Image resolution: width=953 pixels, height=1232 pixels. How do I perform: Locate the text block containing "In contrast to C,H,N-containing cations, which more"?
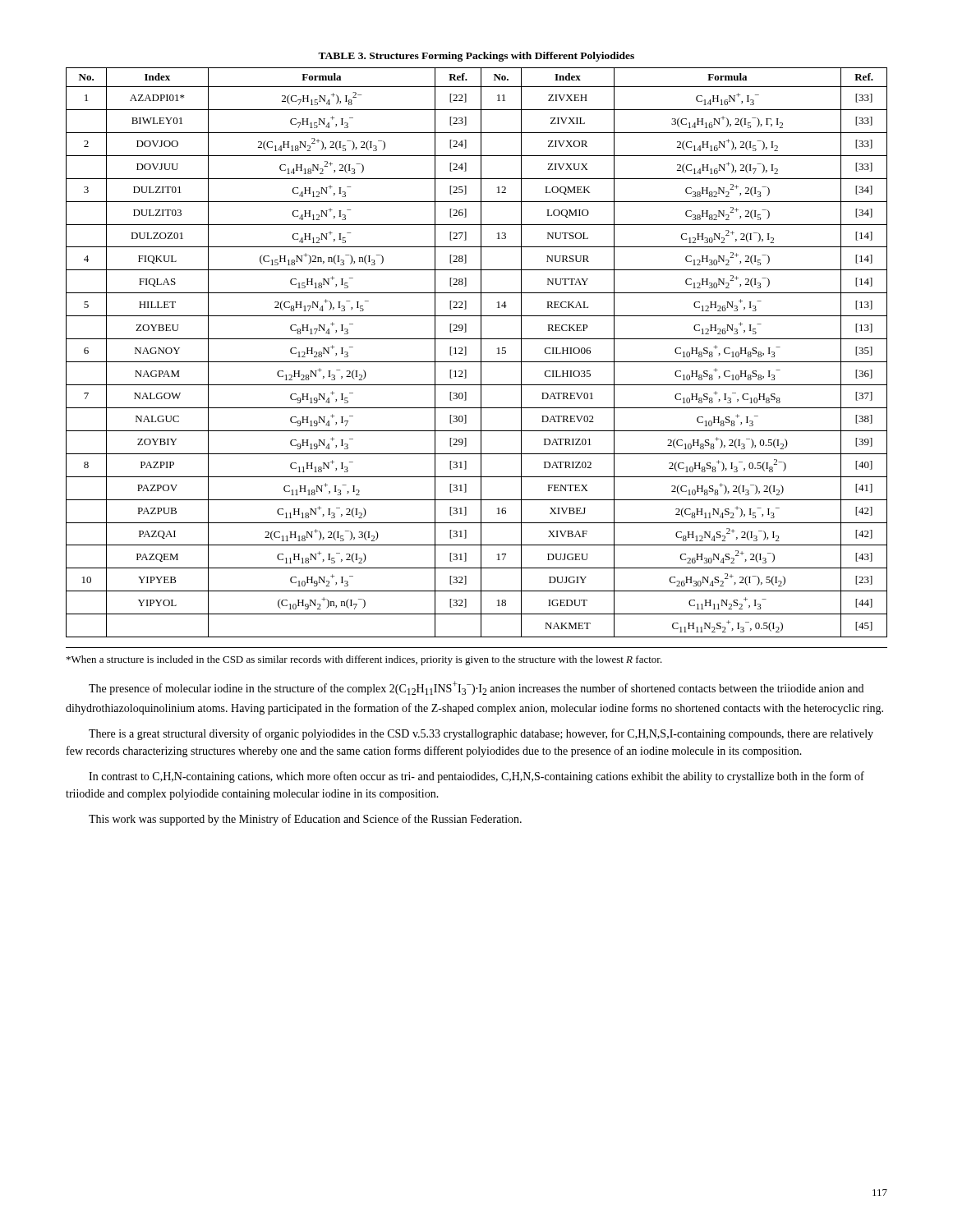point(465,785)
